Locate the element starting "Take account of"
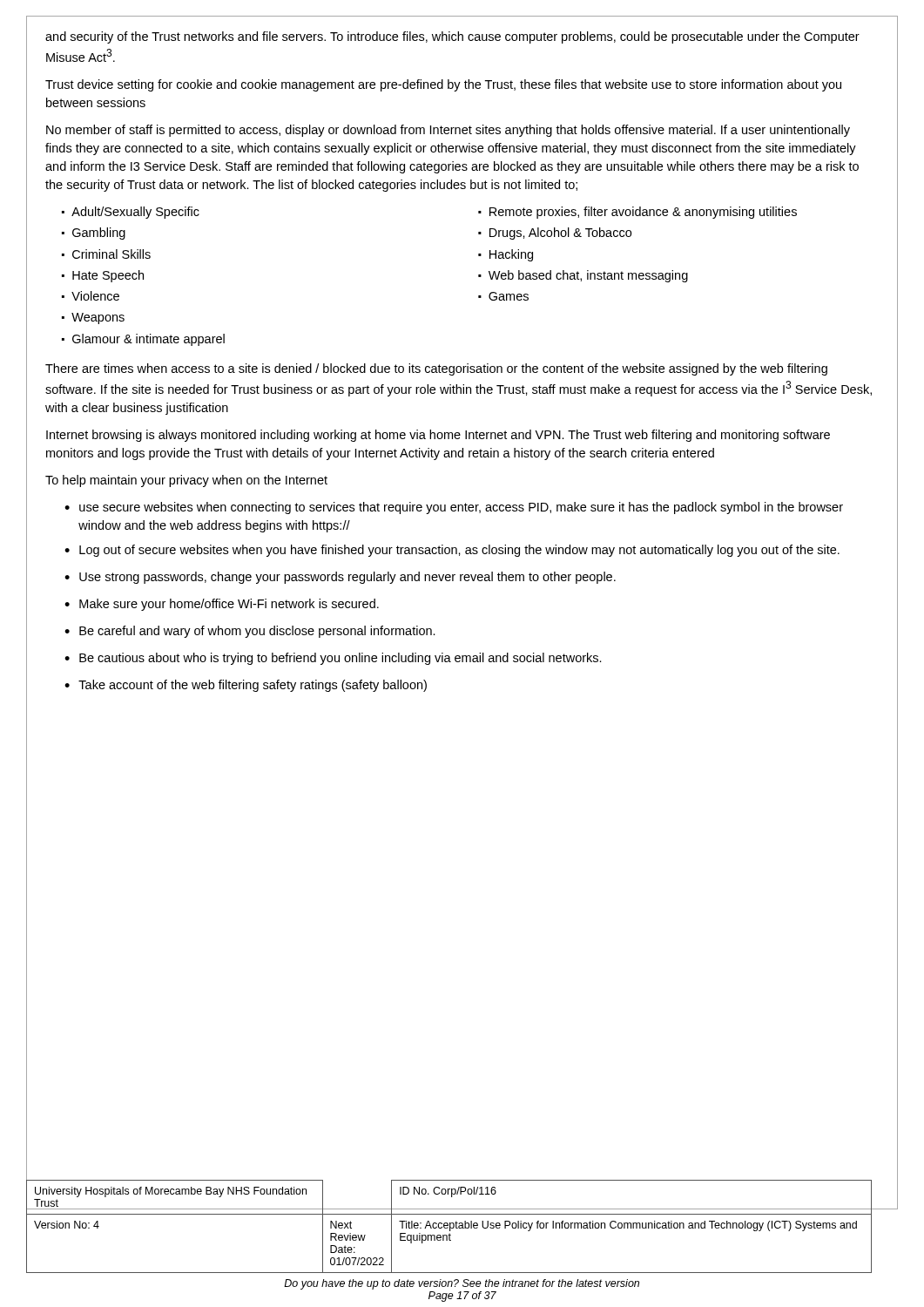The image size is (924, 1307). tap(246, 686)
